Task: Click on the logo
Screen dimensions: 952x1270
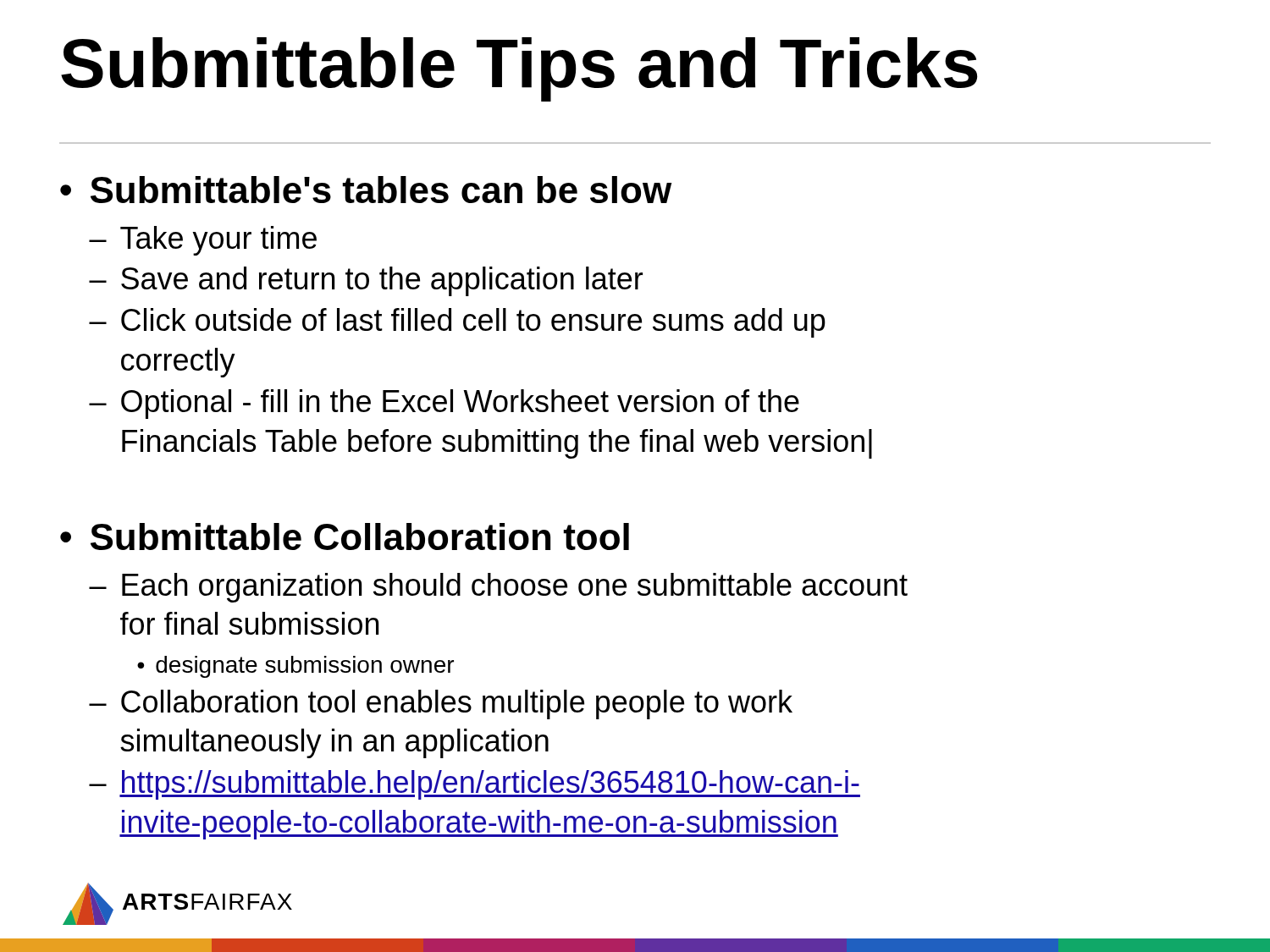Action: [176, 902]
